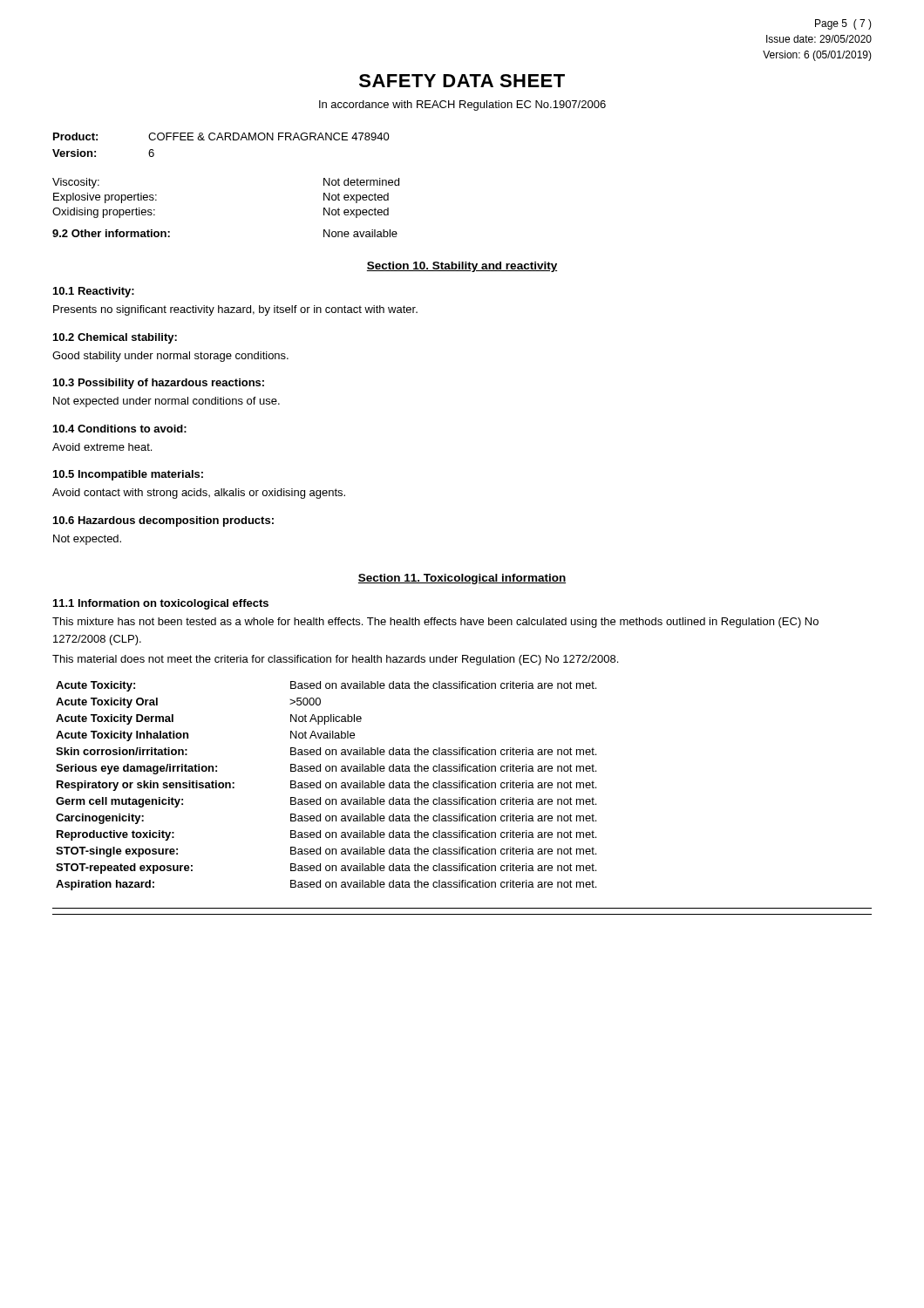Image resolution: width=924 pixels, height=1308 pixels.
Task: Point to the passage starting "10.2 Chemical stability:"
Action: tap(115, 337)
